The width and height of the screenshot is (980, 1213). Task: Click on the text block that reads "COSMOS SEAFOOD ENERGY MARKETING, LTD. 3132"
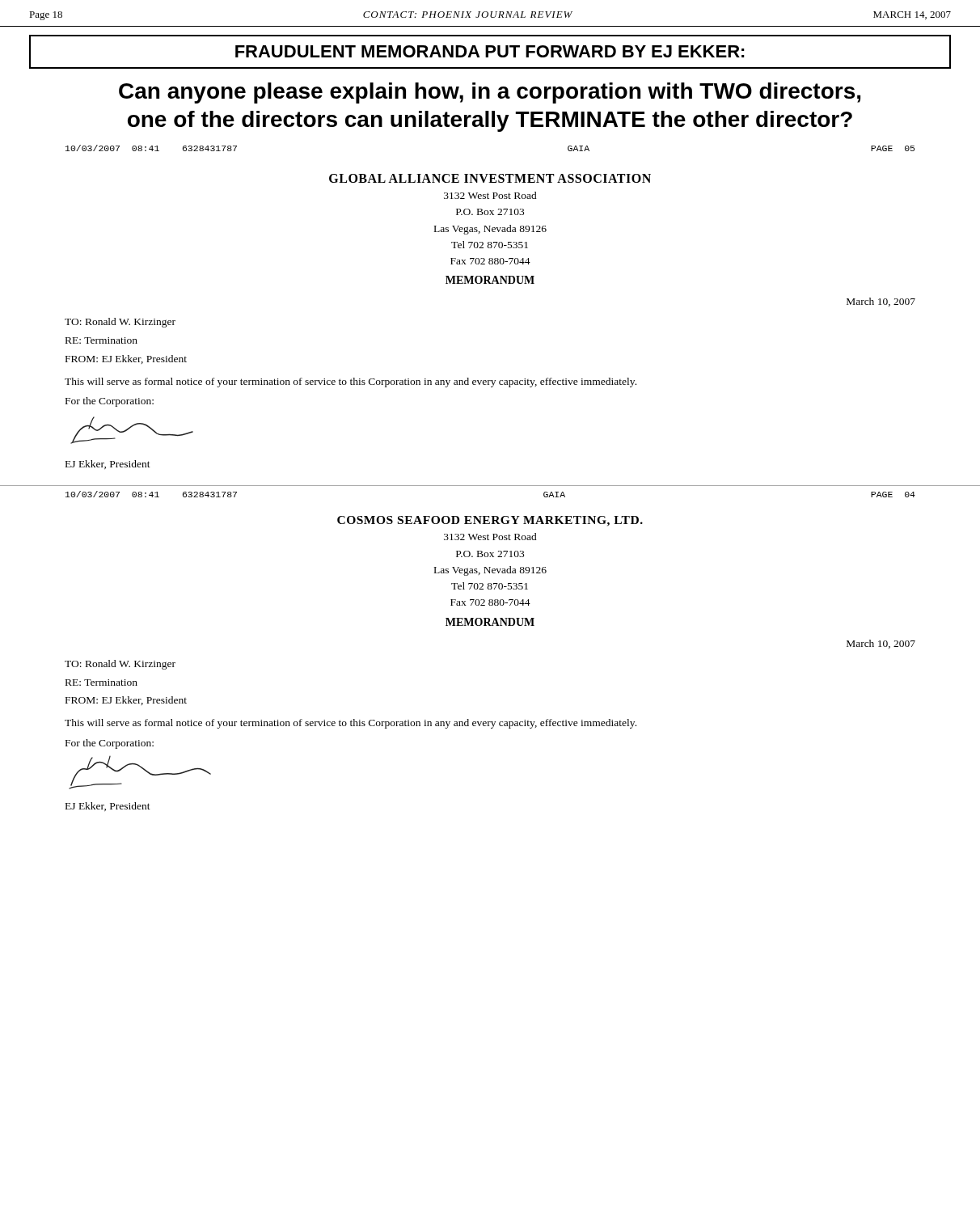(490, 571)
